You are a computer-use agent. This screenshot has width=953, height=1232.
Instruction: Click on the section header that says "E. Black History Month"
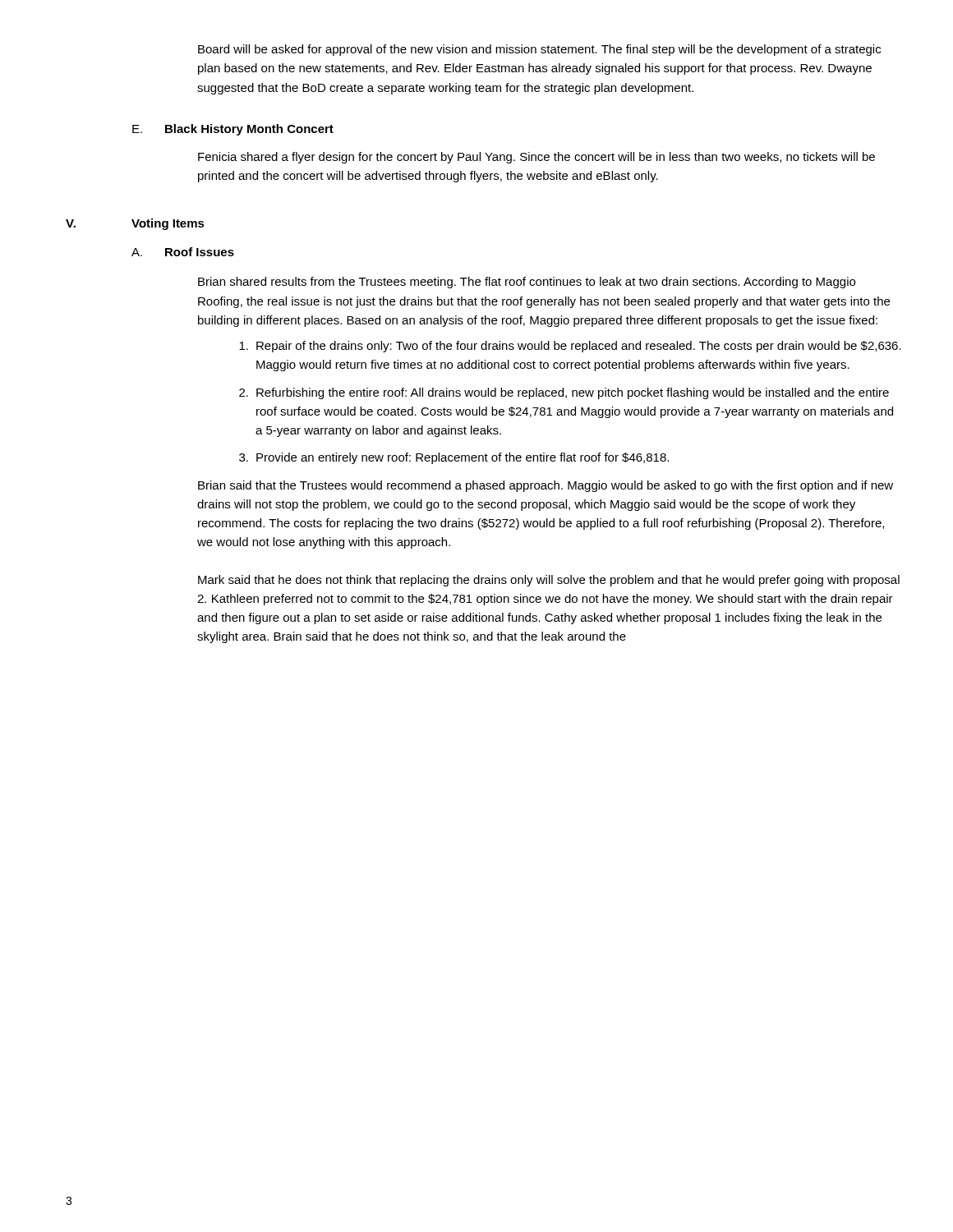(x=232, y=128)
